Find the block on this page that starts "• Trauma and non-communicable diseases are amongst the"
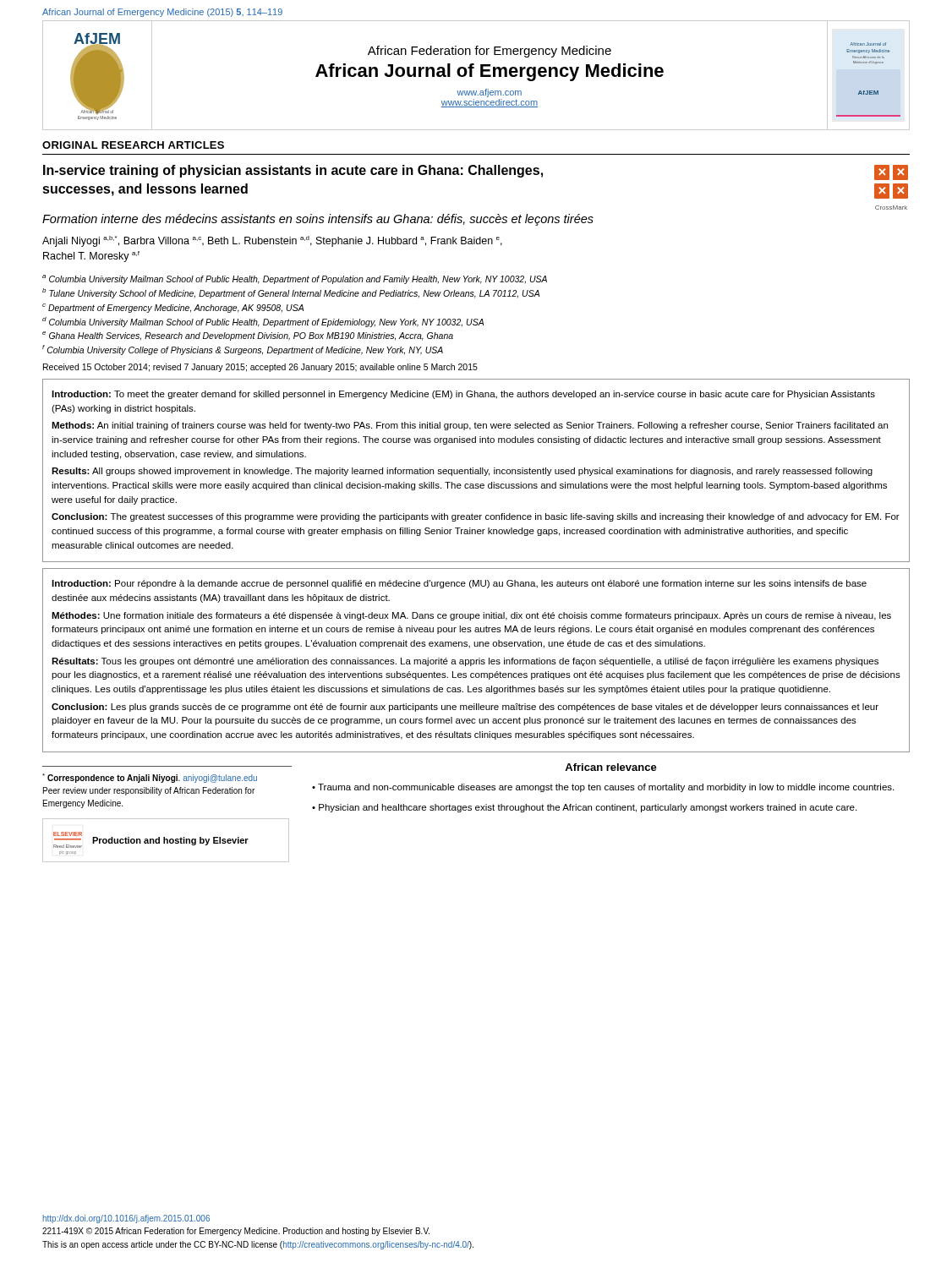952x1268 pixels. pos(603,787)
